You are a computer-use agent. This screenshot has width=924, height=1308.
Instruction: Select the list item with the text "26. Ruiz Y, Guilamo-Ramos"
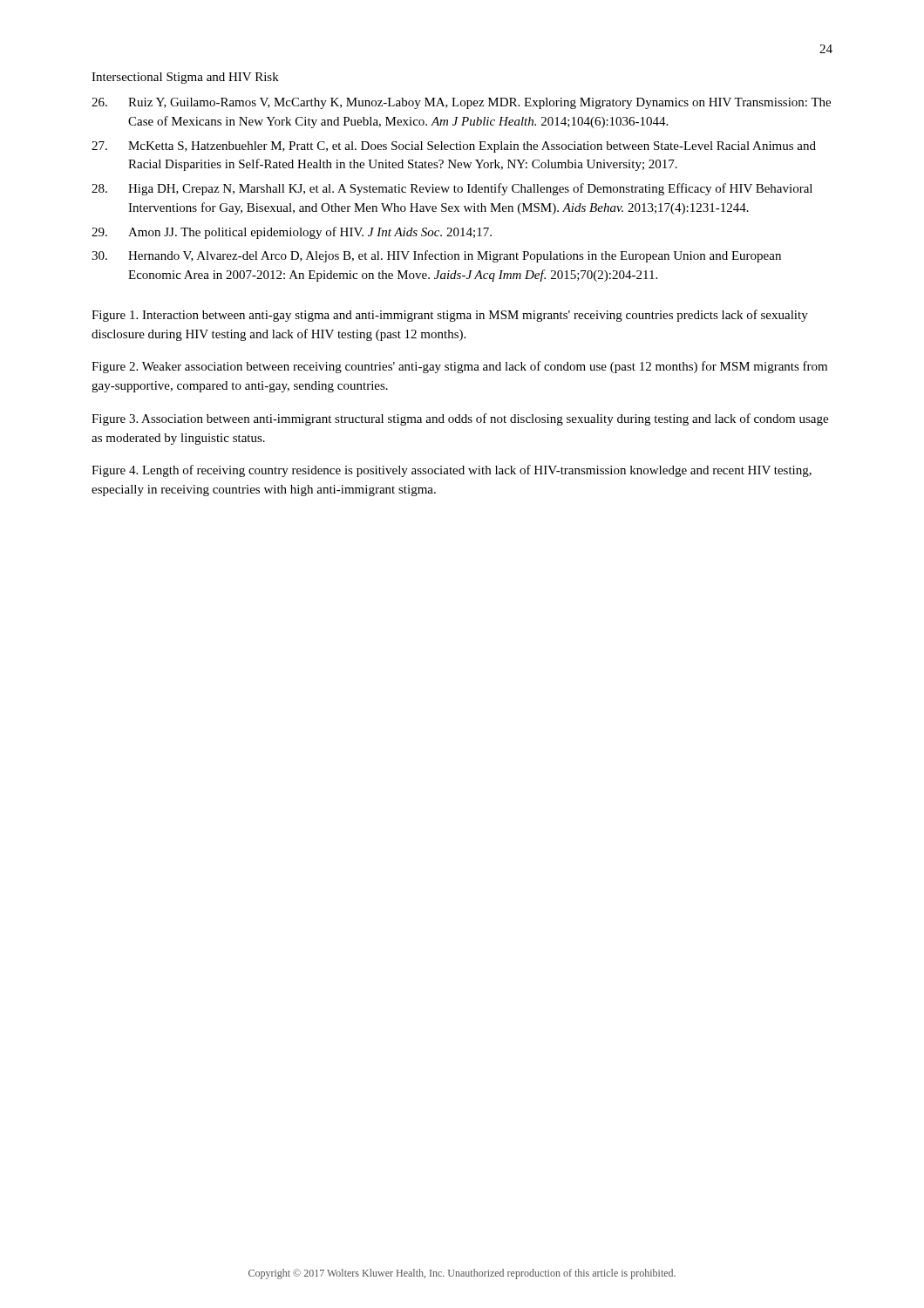click(x=462, y=112)
